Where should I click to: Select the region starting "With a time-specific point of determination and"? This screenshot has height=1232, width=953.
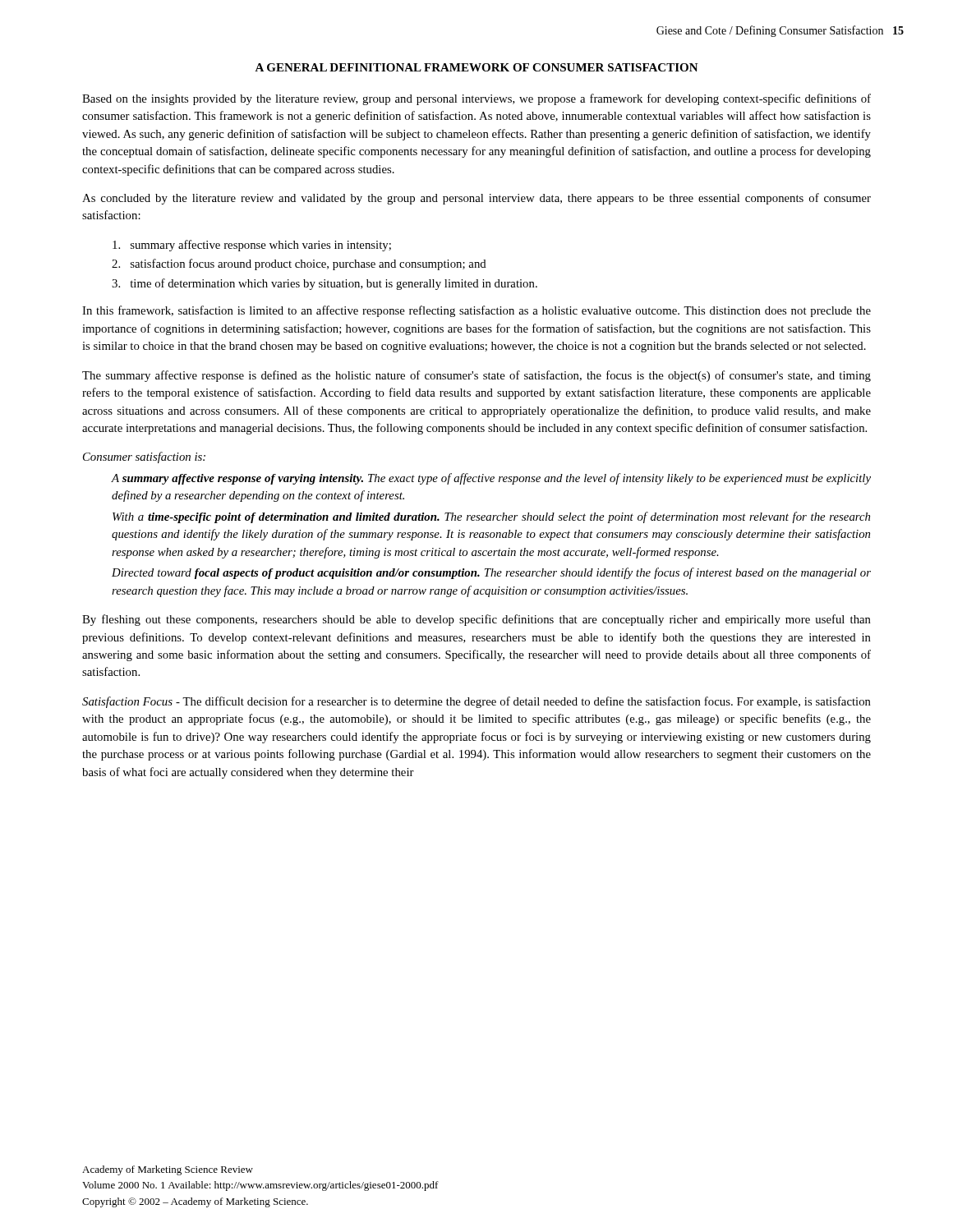[x=491, y=534]
